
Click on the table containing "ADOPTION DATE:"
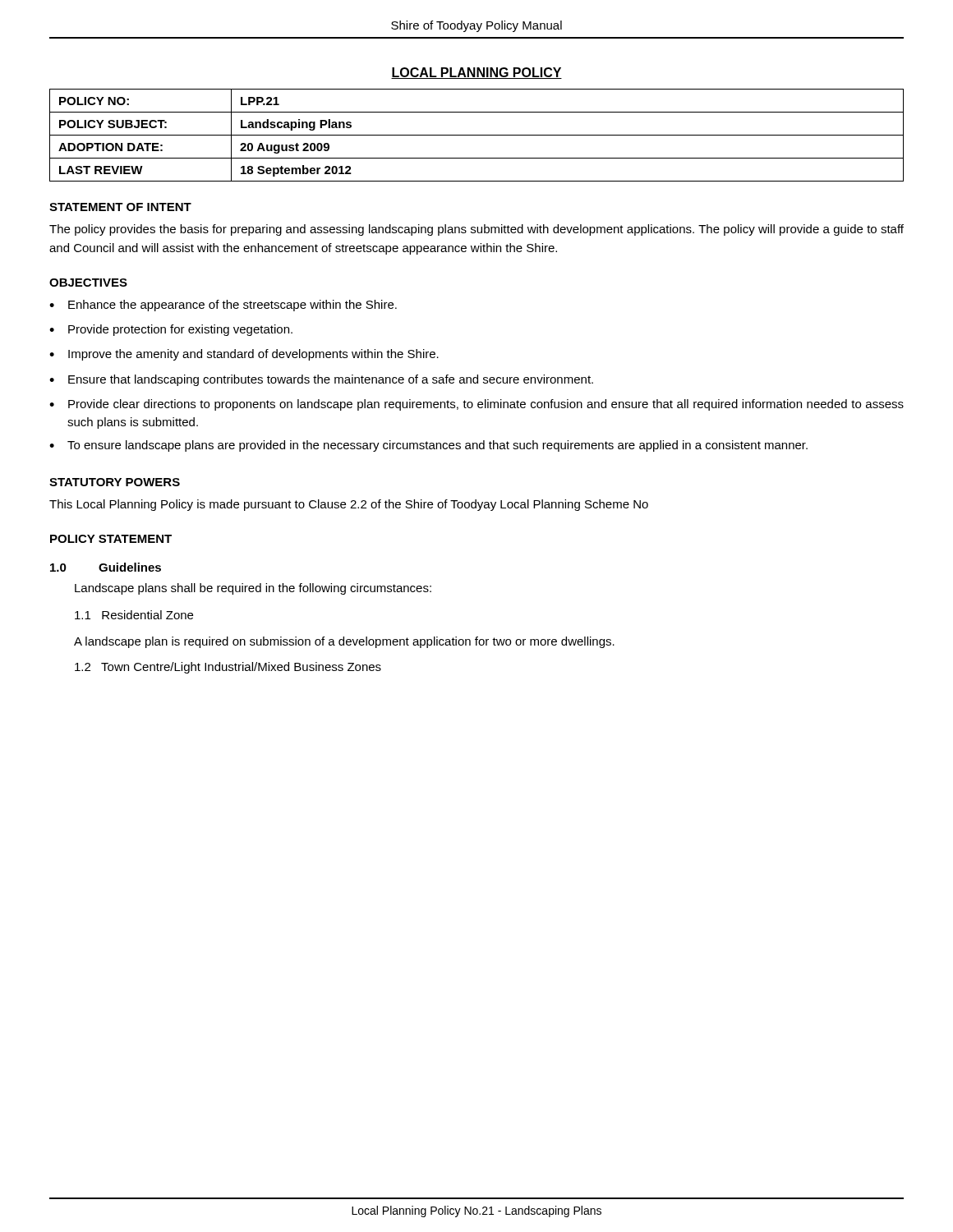tap(476, 135)
